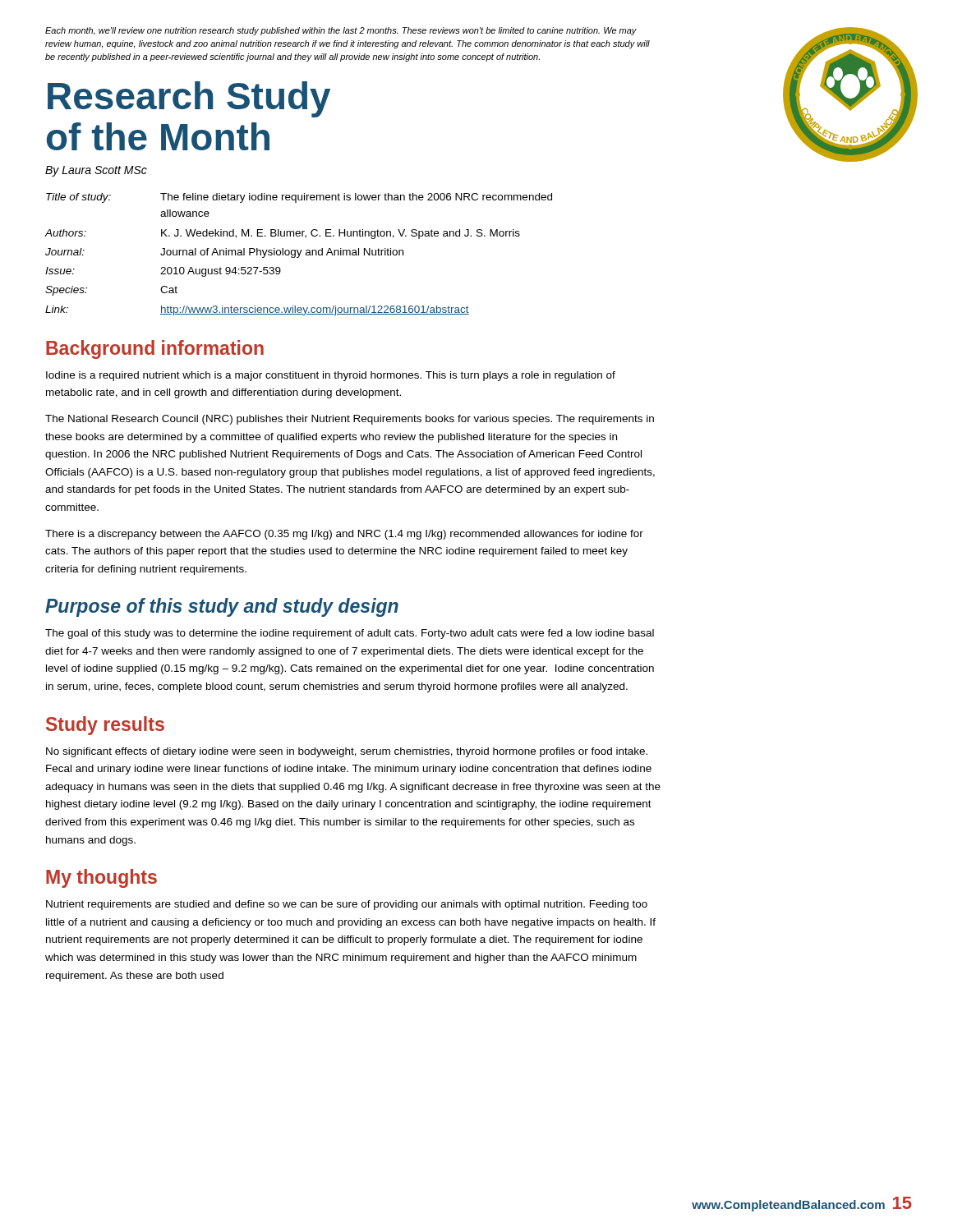
Task: Where is the passage that starts "No significant effects of dietary"?
Action: tap(353, 795)
